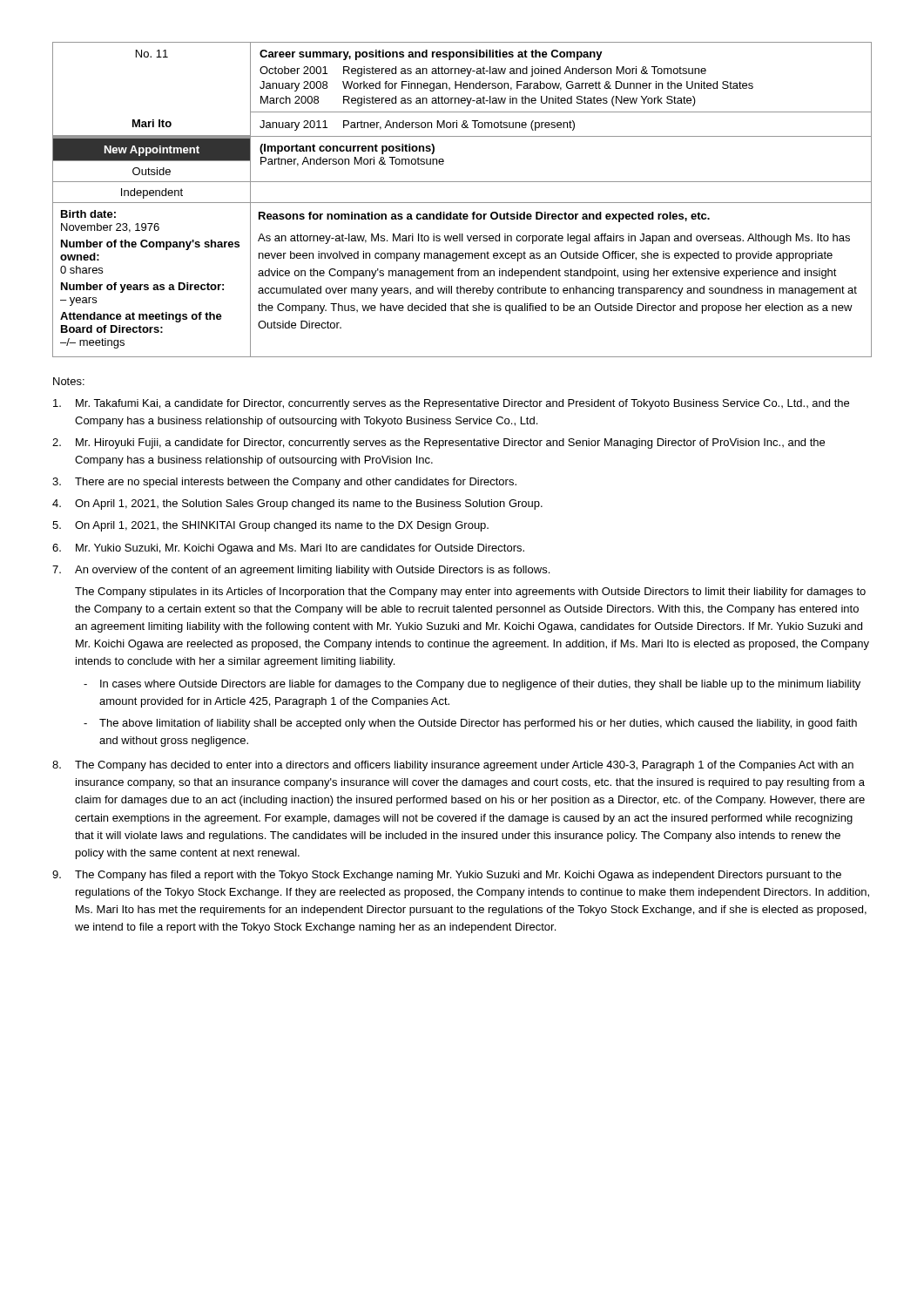Locate the list item with the text "The above limitation of liability"

[x=478, y=732]
